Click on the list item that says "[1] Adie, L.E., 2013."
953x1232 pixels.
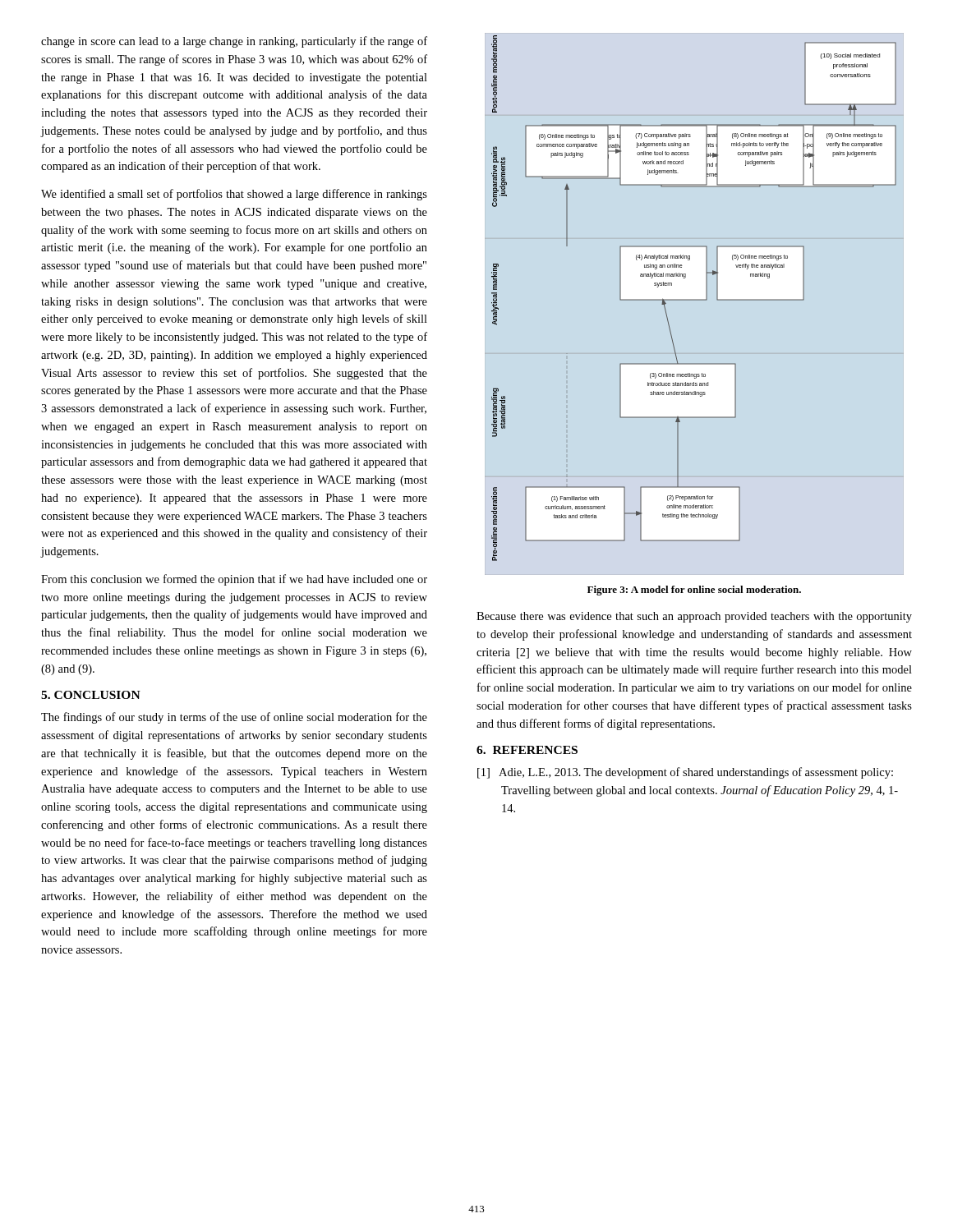click(700, 790)
